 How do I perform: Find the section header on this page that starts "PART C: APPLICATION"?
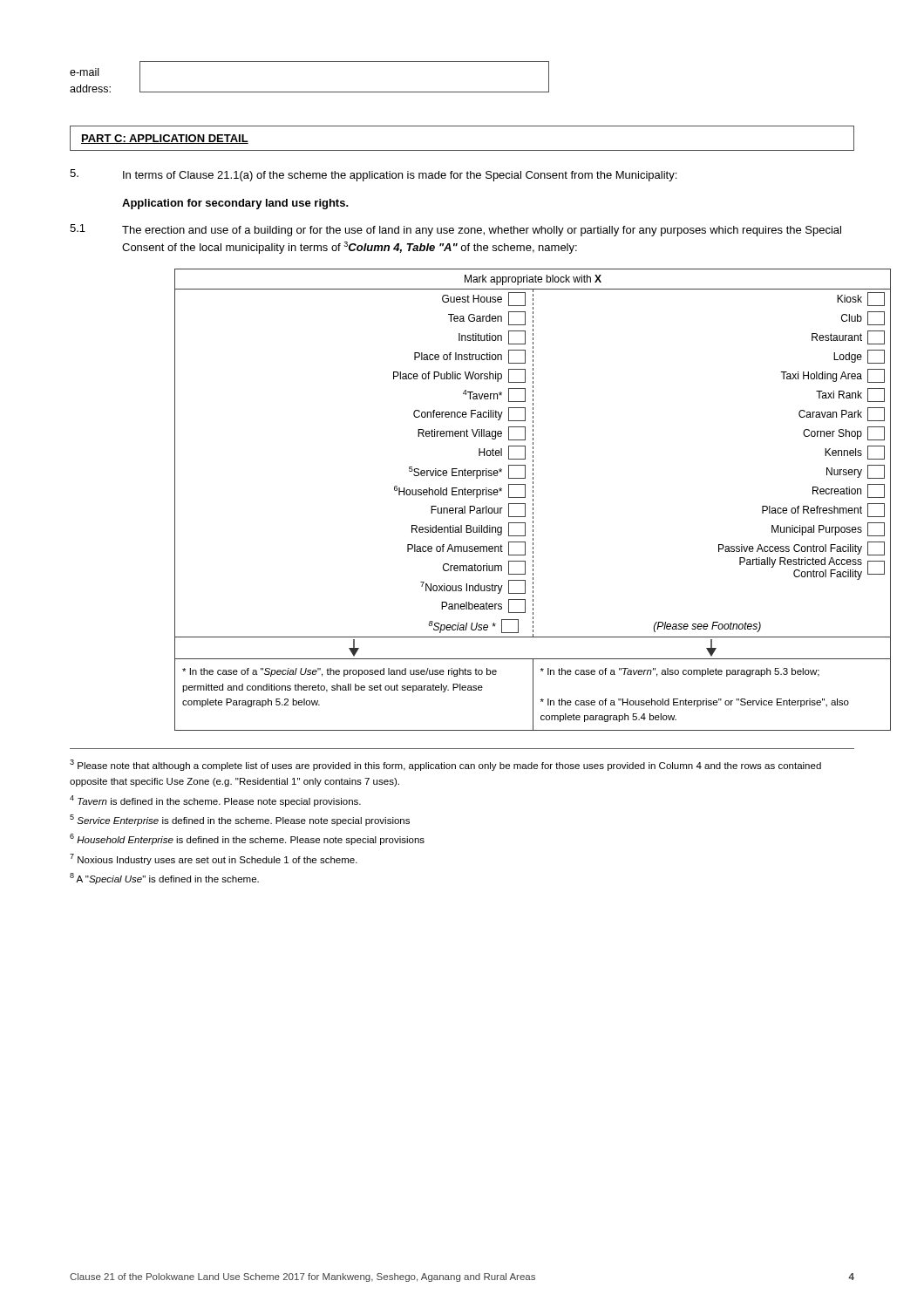pyautogui.click(x=165, y=138)
